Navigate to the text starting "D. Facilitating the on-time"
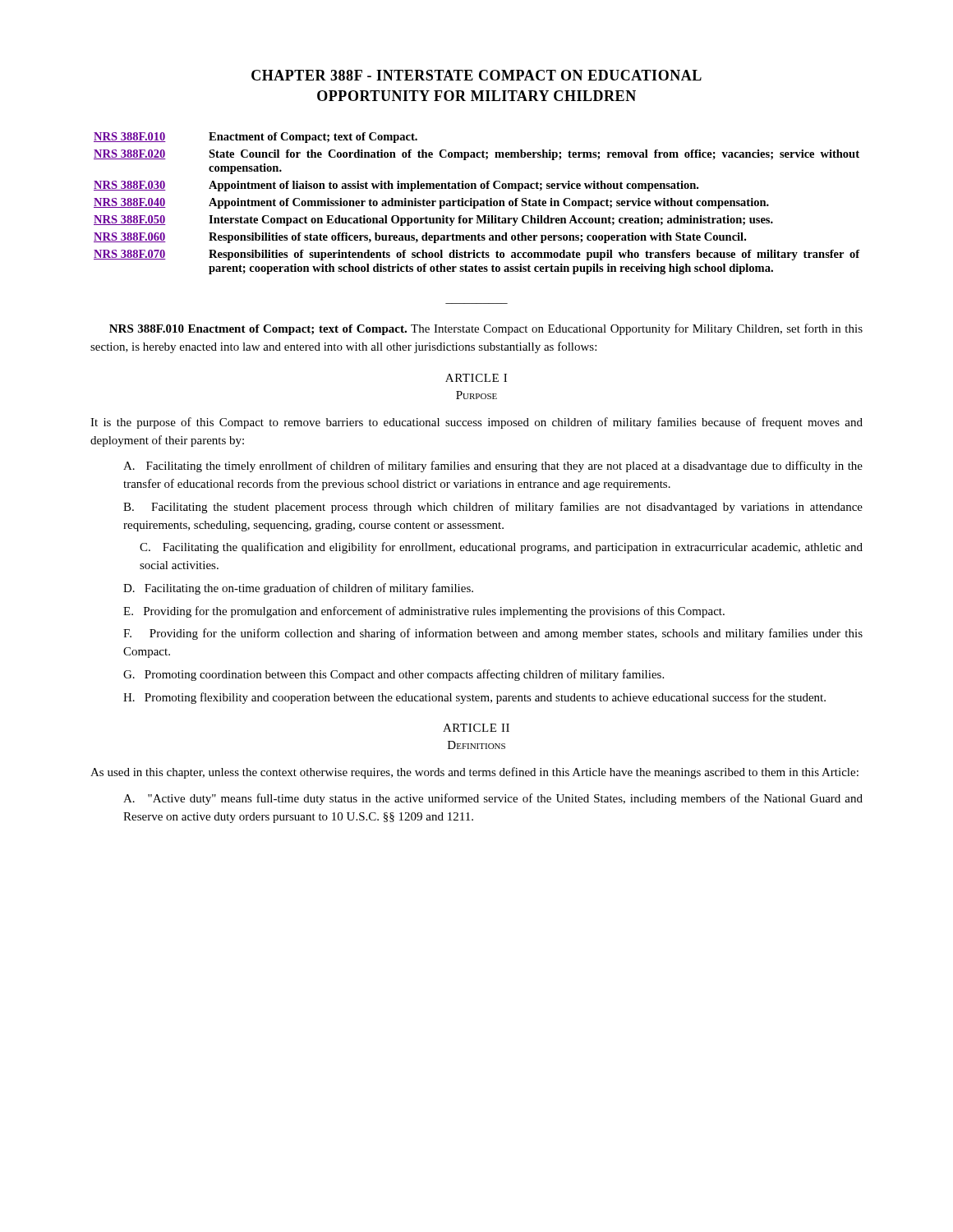953x1232 pixels. pyautogui.click(x=299, y=588)
